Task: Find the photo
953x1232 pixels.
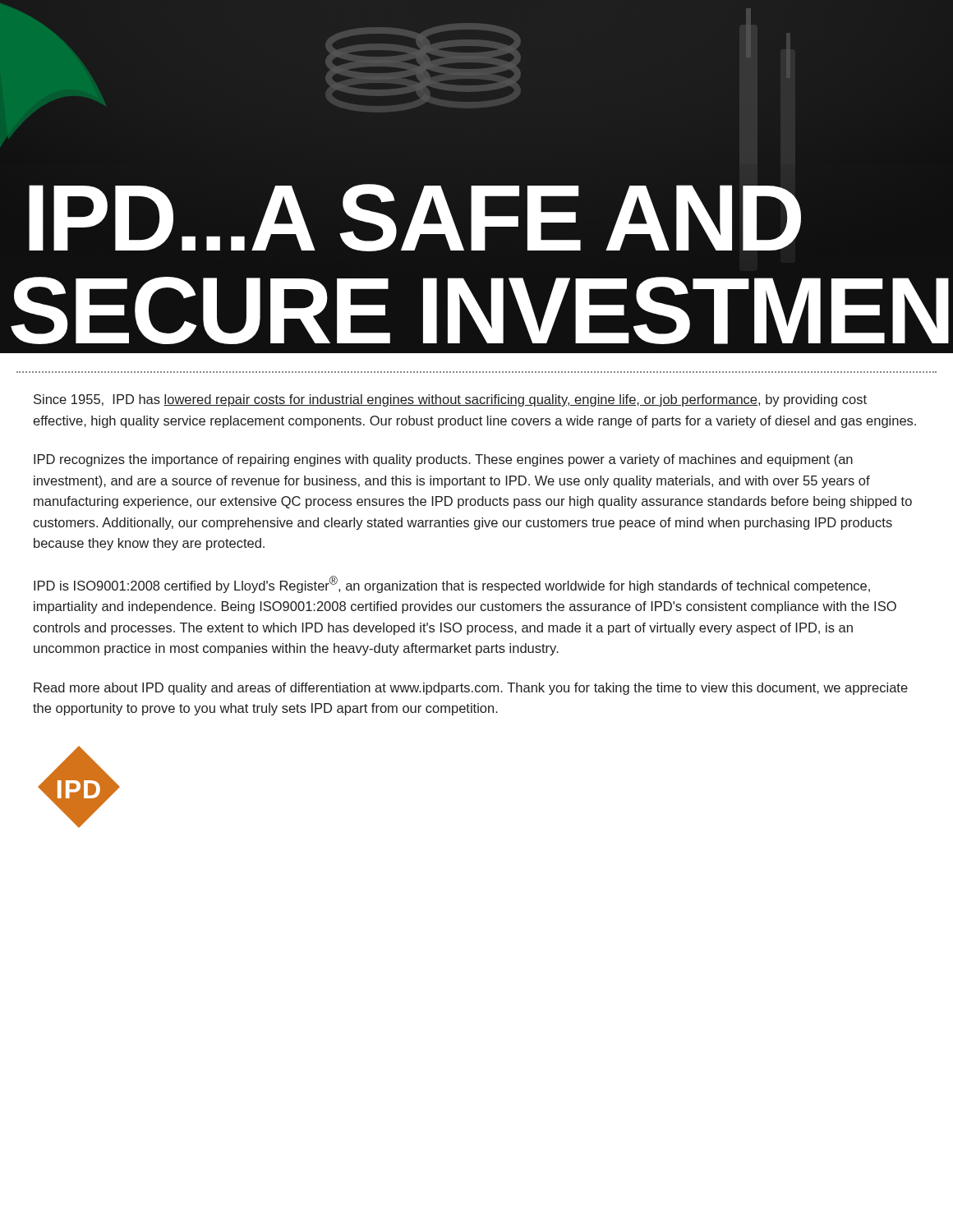Action: 476,177
